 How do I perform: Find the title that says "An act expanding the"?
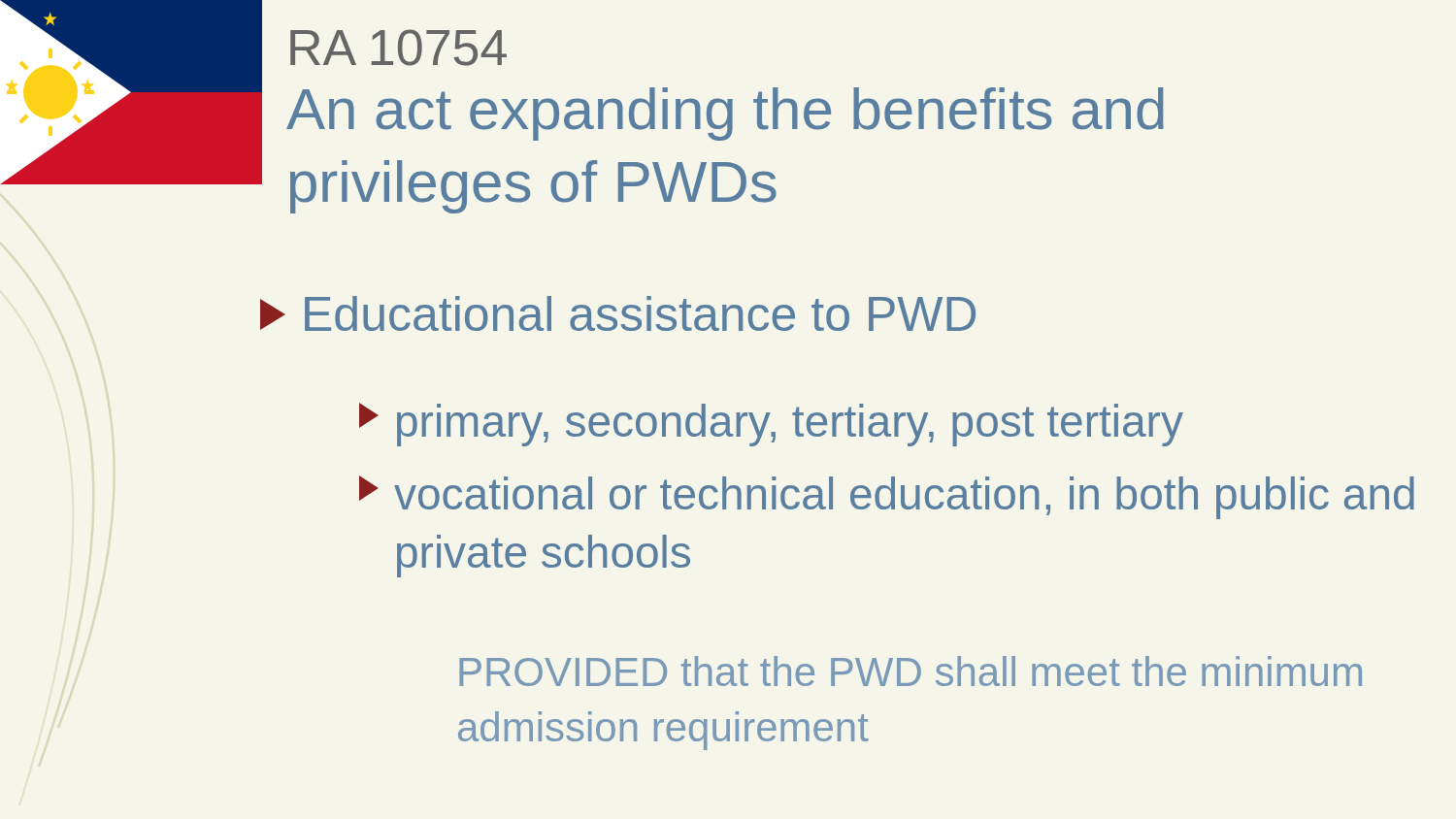click(727, 146)
